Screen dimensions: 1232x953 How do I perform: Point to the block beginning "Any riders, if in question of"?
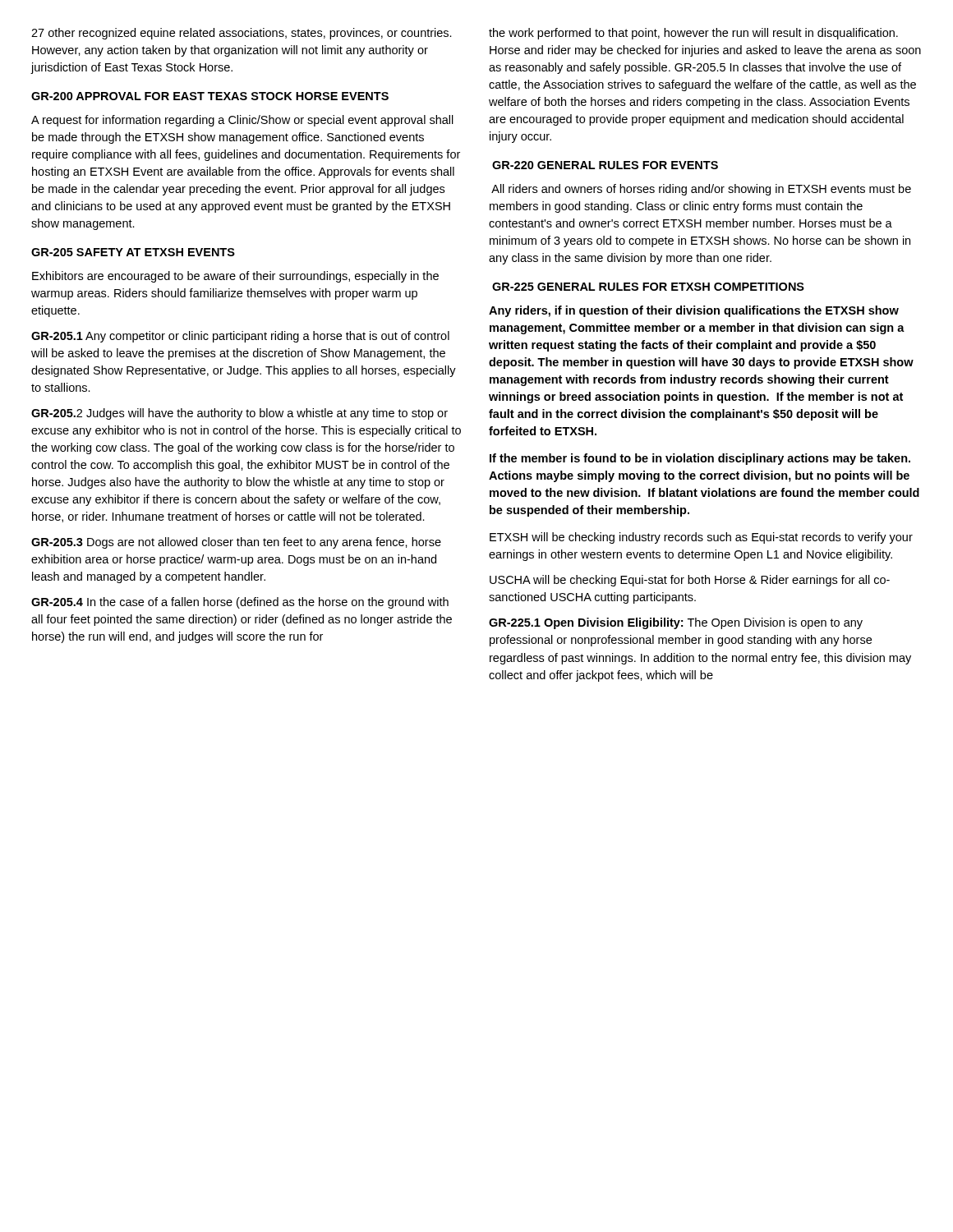pos(701,371)
